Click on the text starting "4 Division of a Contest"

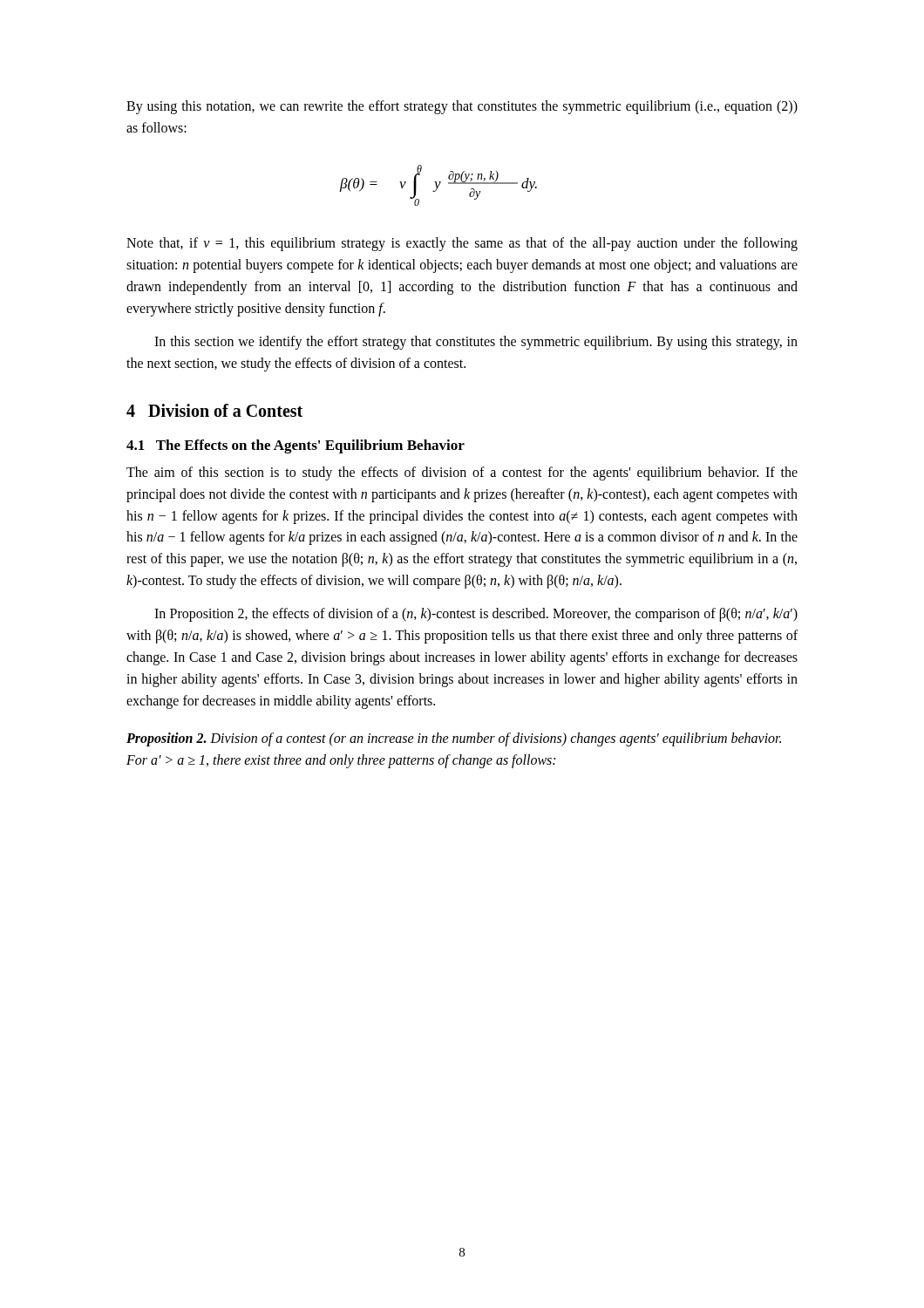pos(215,411)
